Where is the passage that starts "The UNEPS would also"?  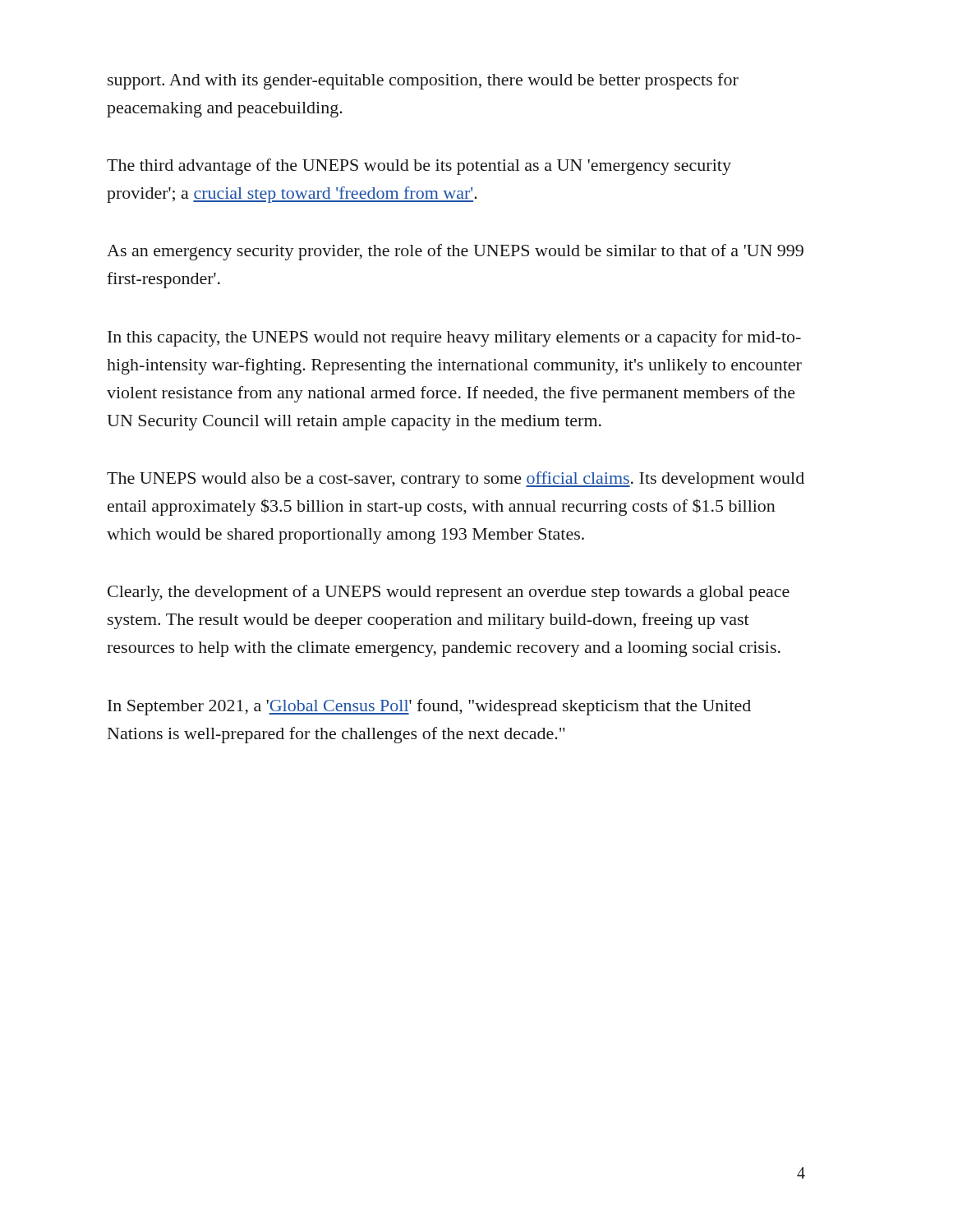(456, 506)
